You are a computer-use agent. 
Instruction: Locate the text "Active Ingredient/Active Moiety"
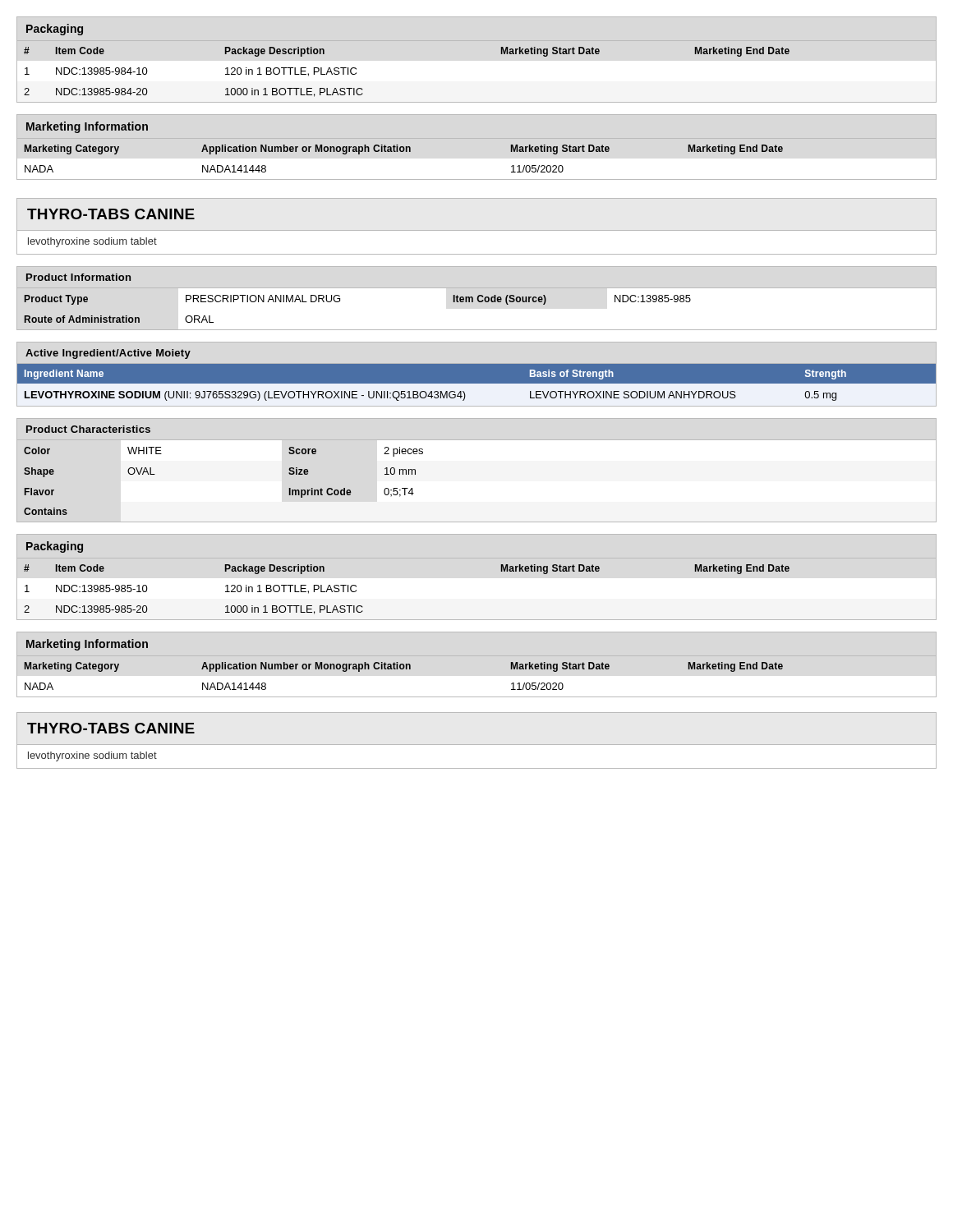pyautogui.click(x=108, y=353)
